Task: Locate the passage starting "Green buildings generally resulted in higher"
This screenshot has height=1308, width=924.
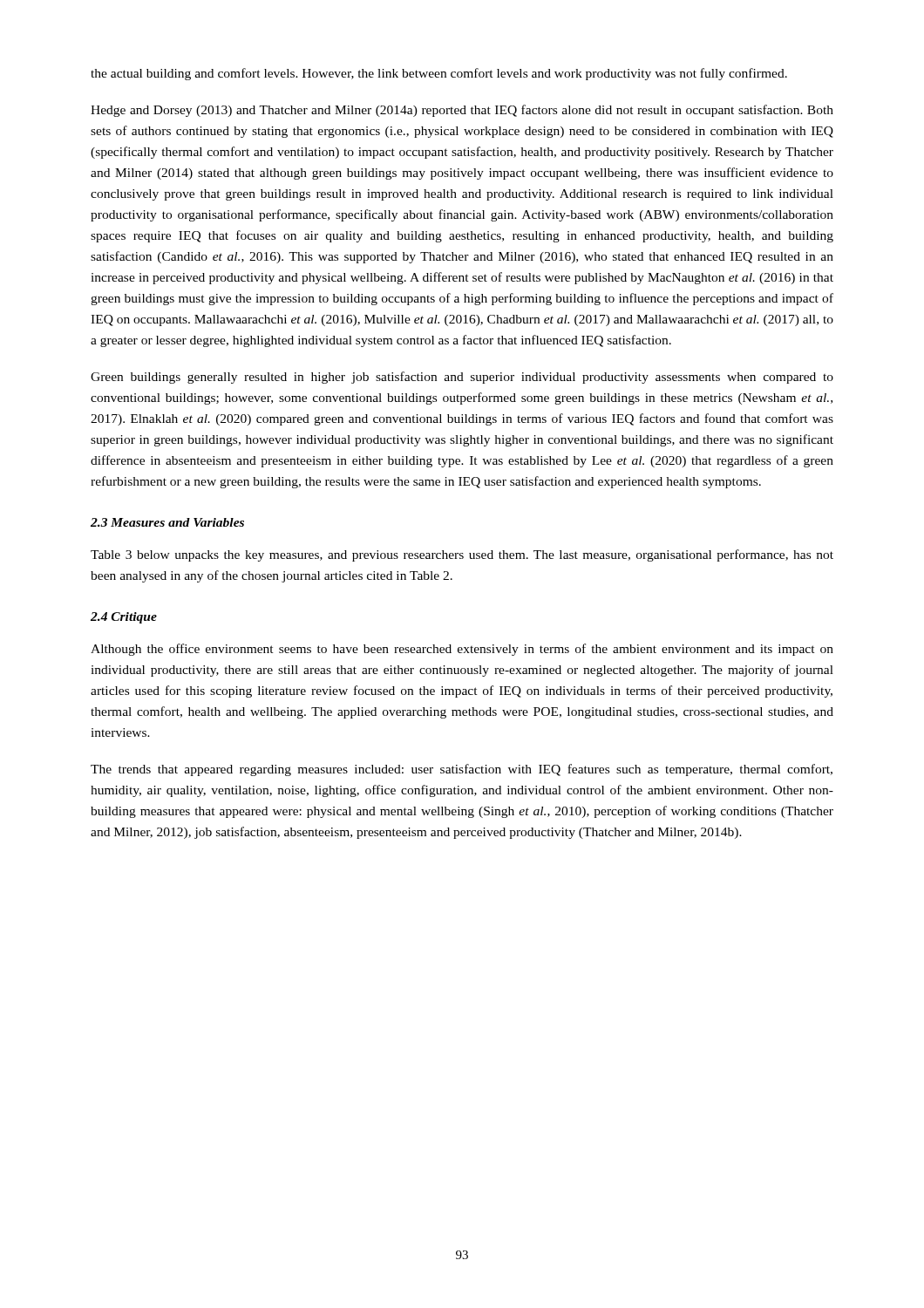Action: click(462, 429)
